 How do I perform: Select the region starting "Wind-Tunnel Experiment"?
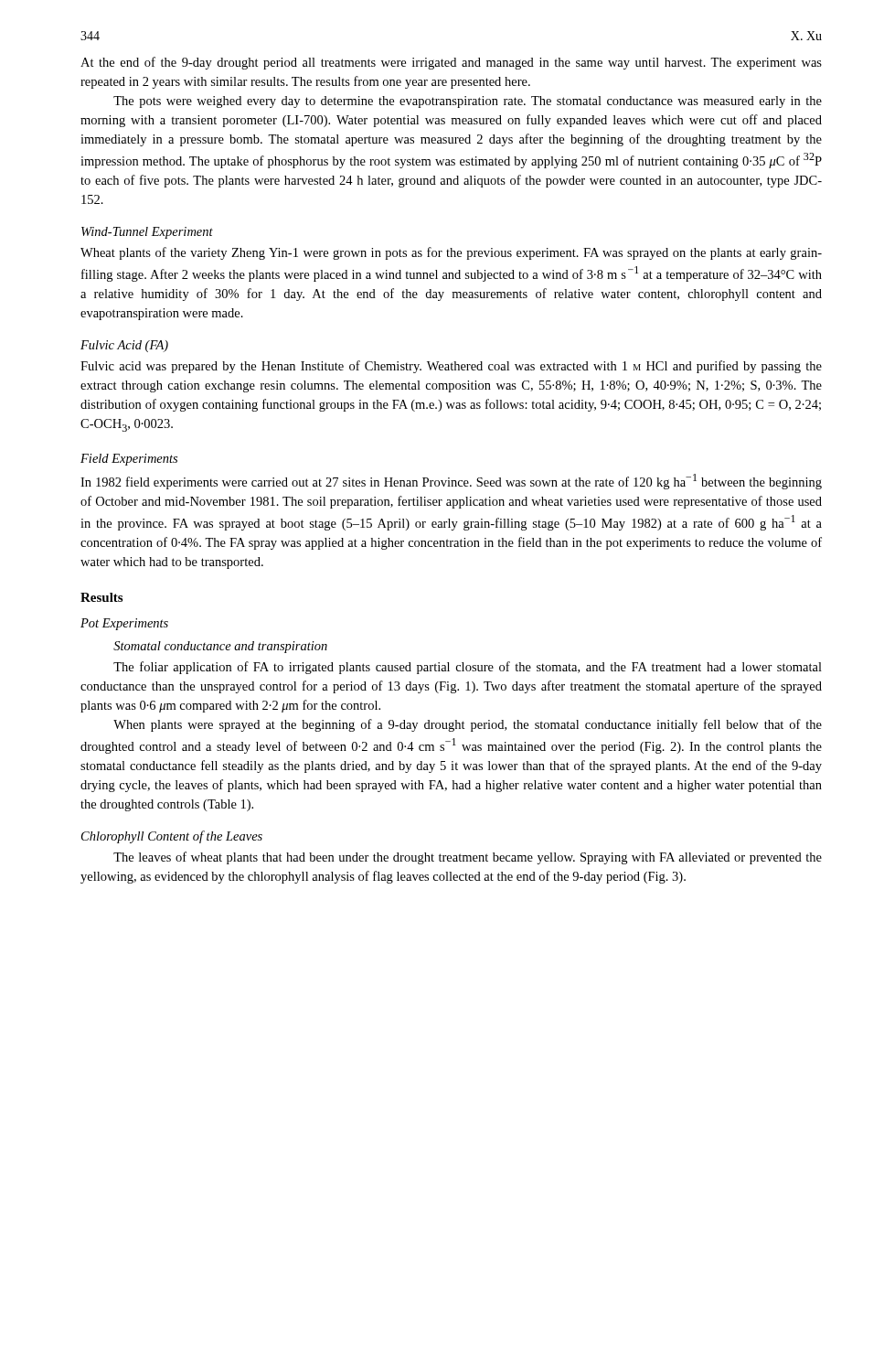click(147, 231)
